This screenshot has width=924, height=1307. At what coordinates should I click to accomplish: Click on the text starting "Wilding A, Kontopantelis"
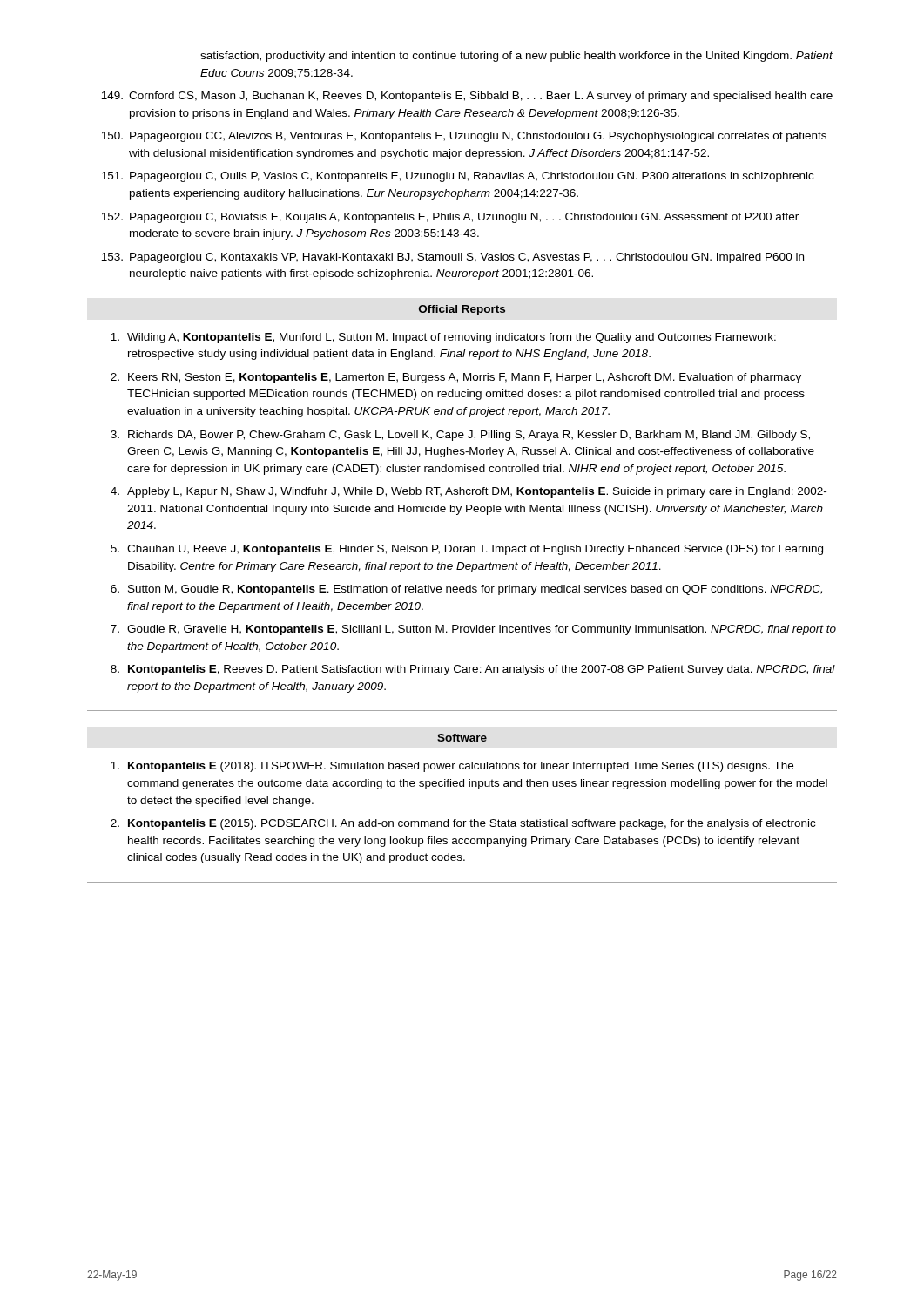[x=462, y=345]
